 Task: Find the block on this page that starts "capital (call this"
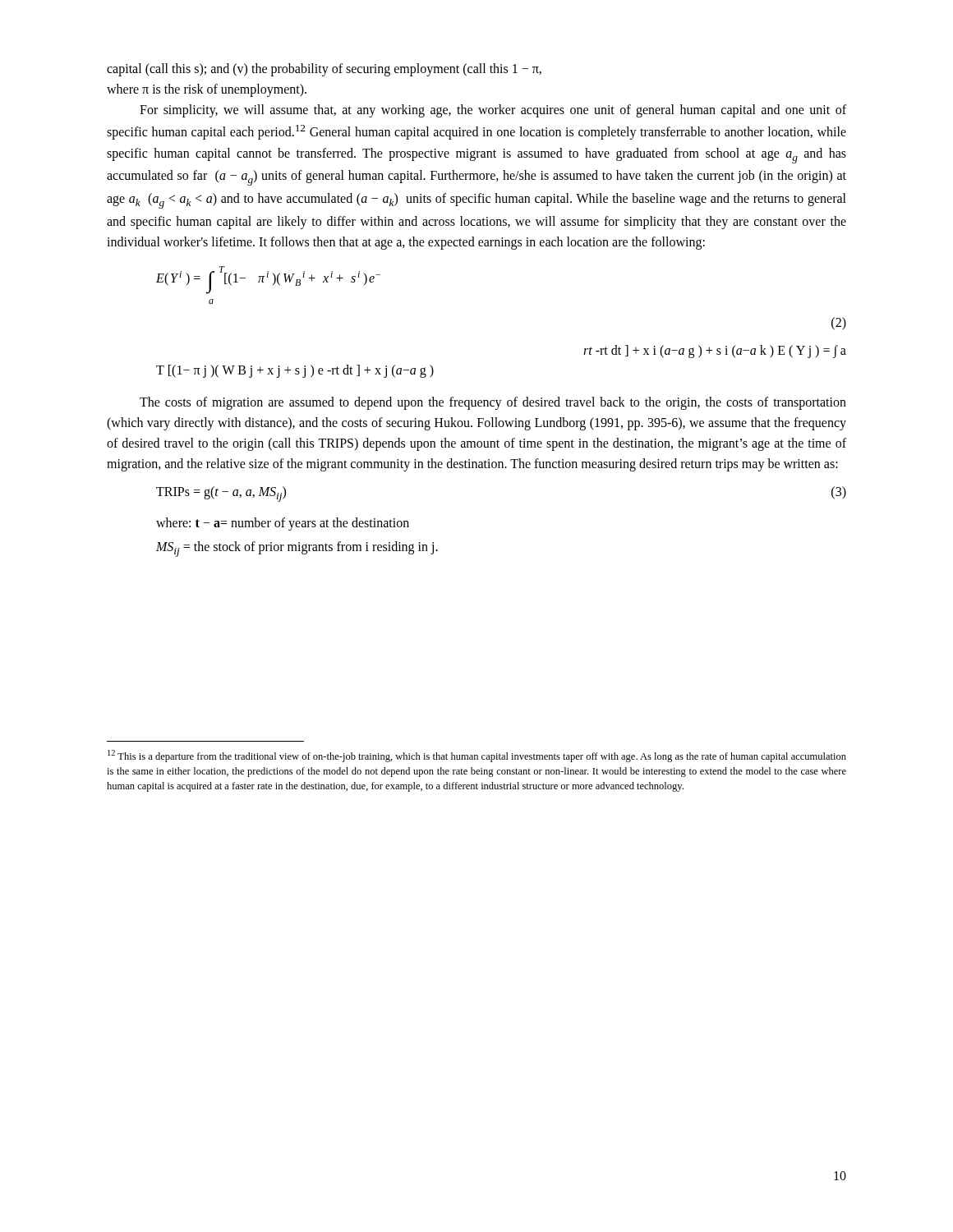[476, 80]
